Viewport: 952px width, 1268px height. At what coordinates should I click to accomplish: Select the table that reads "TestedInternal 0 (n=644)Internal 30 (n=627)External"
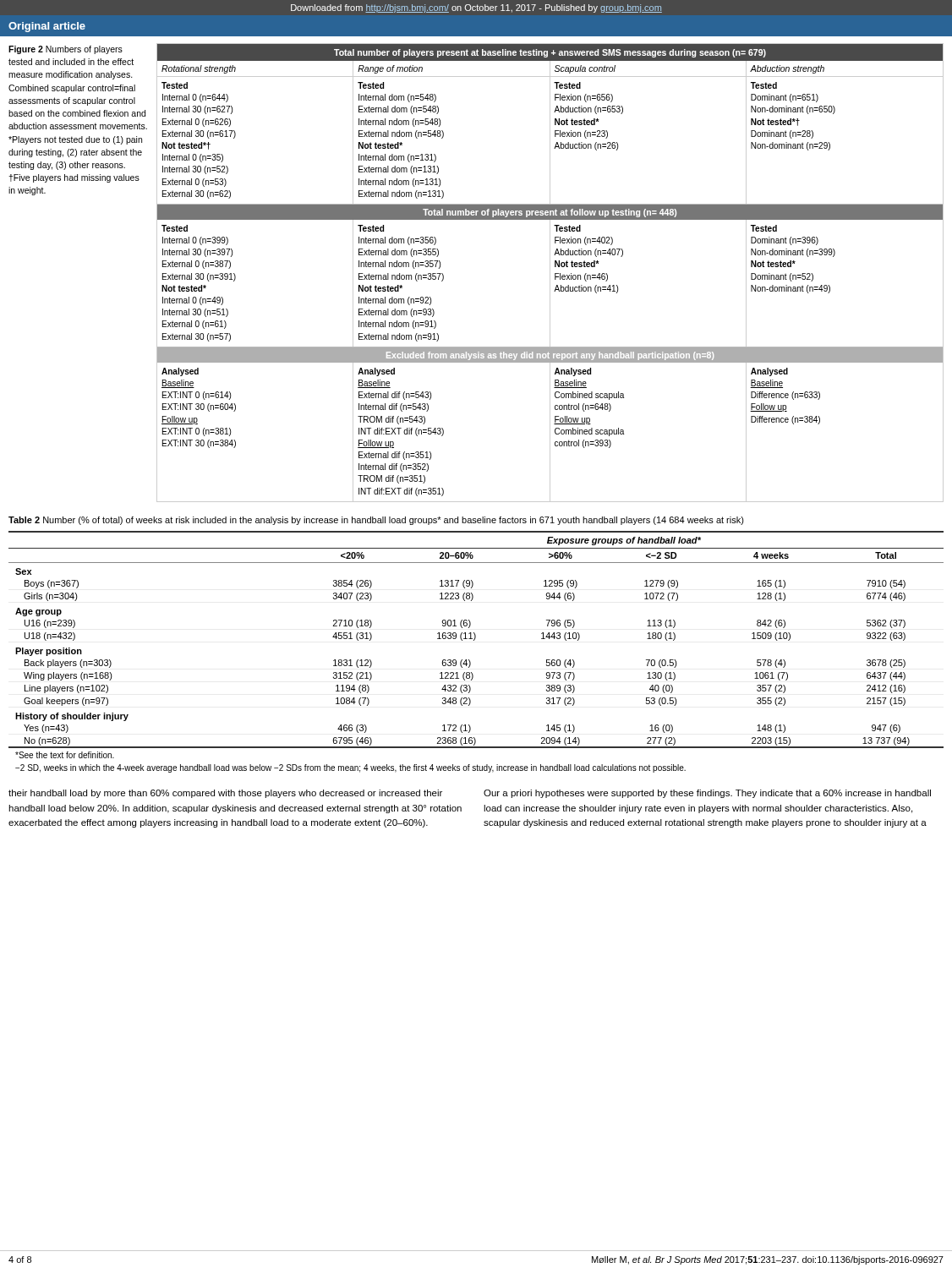[550, 141]
